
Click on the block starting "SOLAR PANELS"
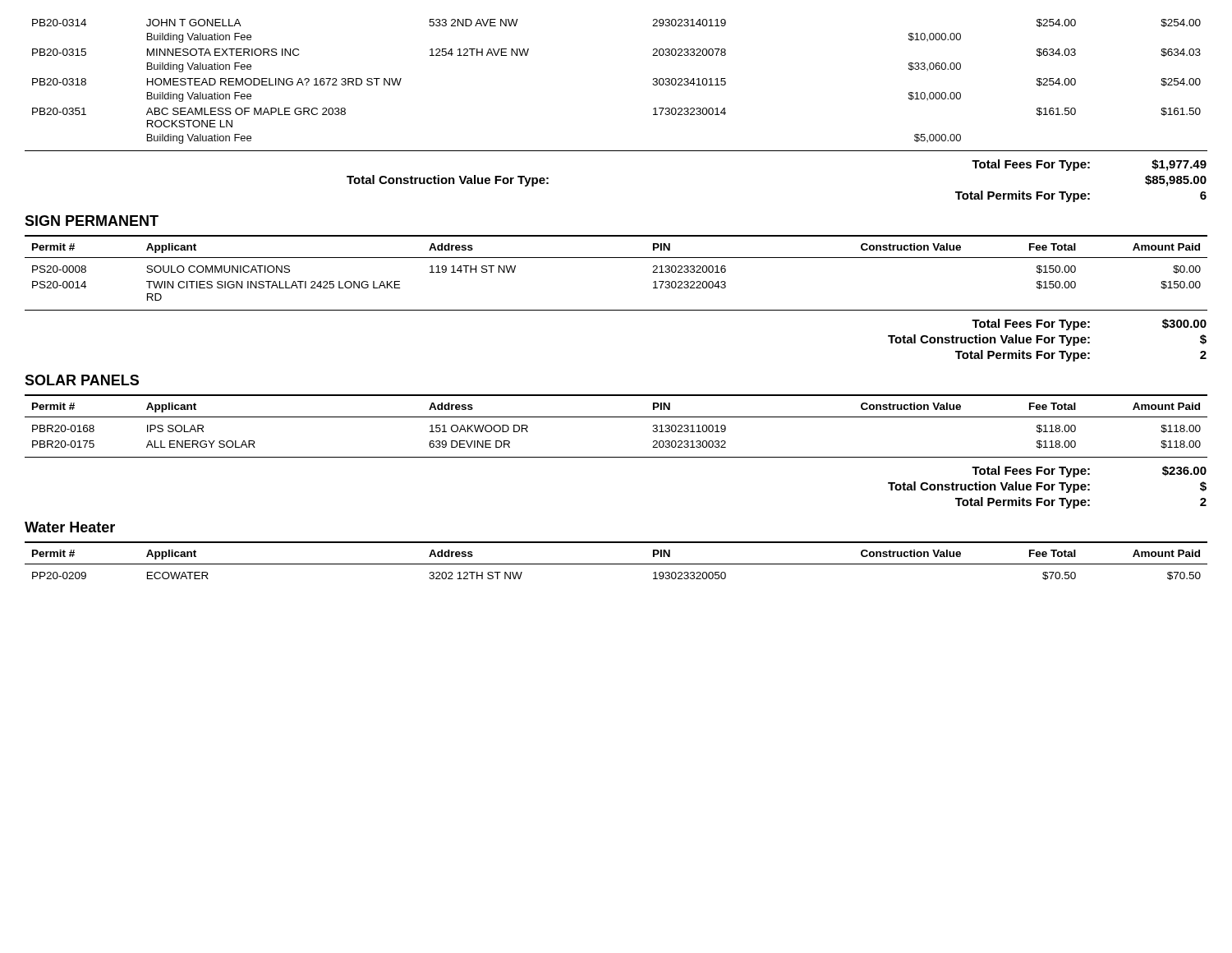[82, 380]
